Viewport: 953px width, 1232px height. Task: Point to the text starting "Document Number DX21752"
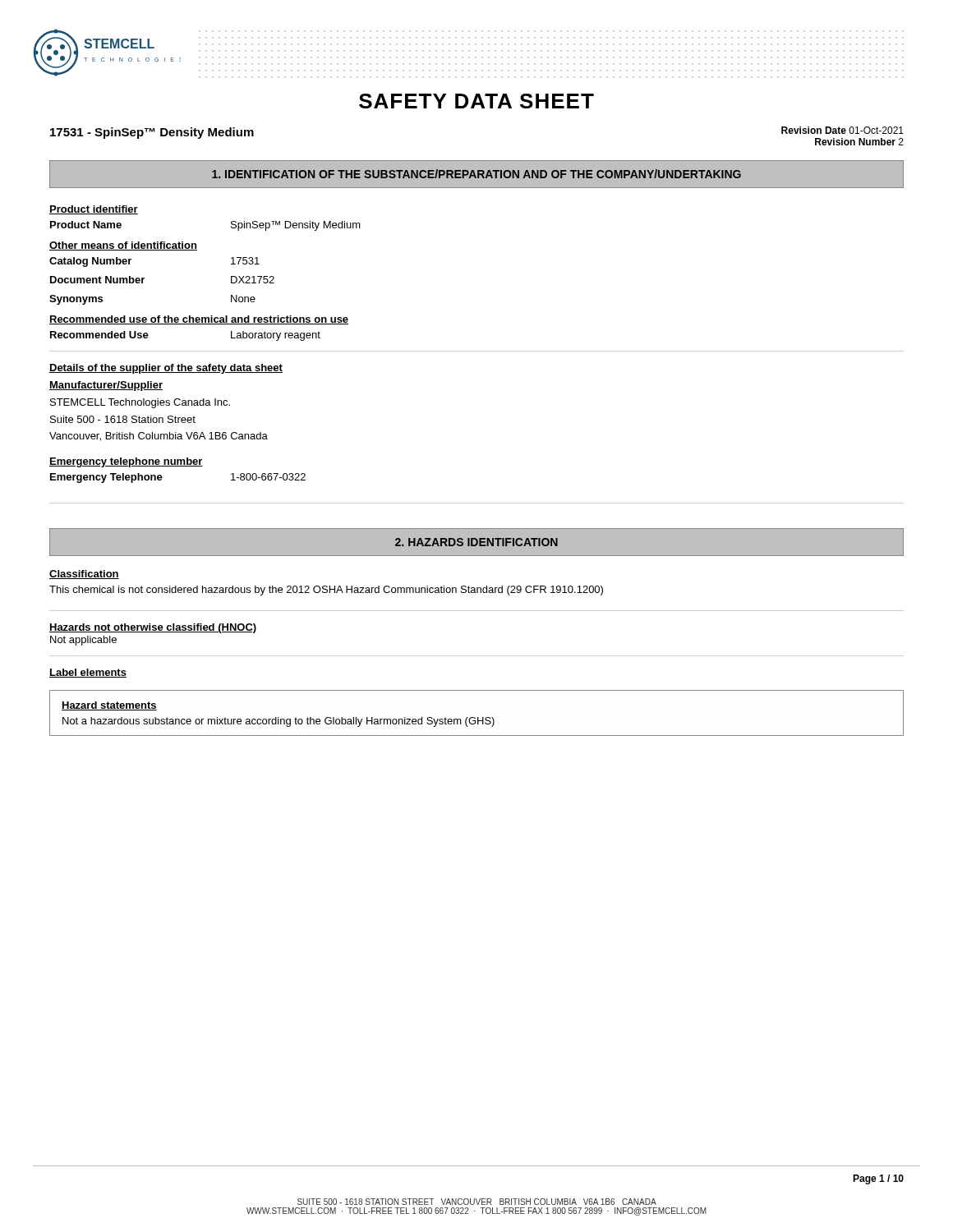(97, 280)
